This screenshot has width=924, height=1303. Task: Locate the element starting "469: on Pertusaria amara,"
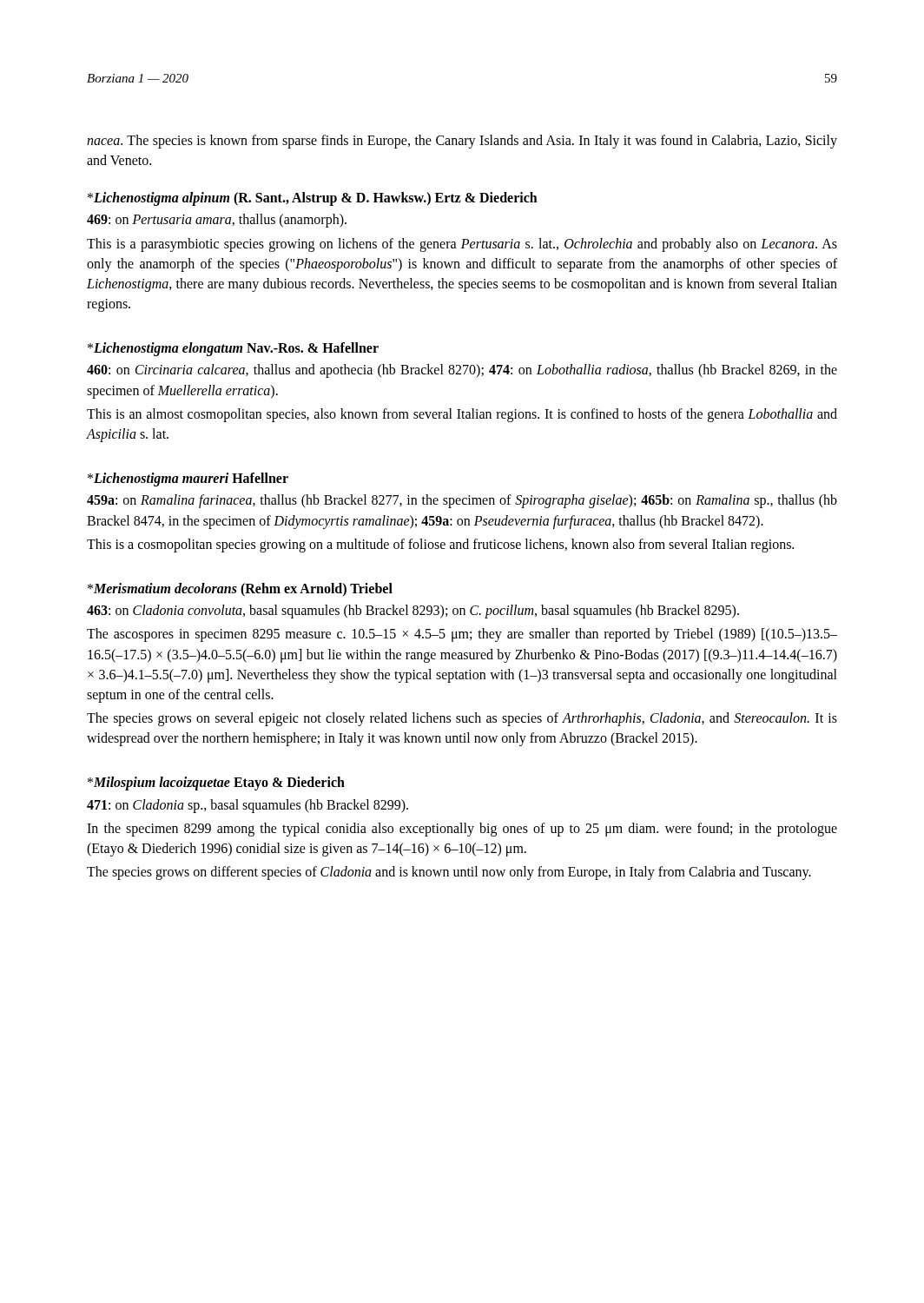[217, 220]
